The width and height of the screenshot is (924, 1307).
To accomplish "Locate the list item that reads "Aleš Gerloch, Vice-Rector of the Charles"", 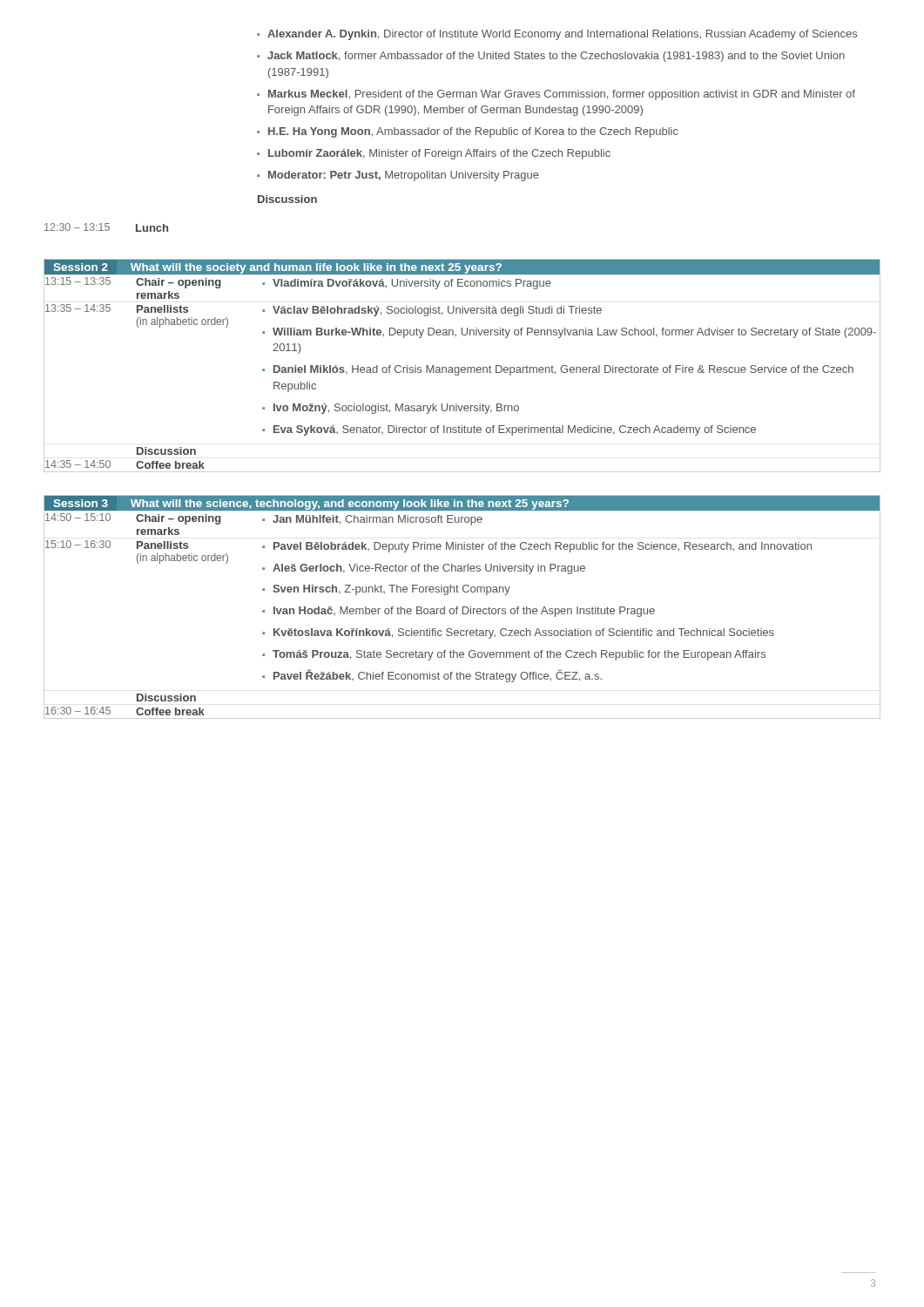I will pos(429,568).
